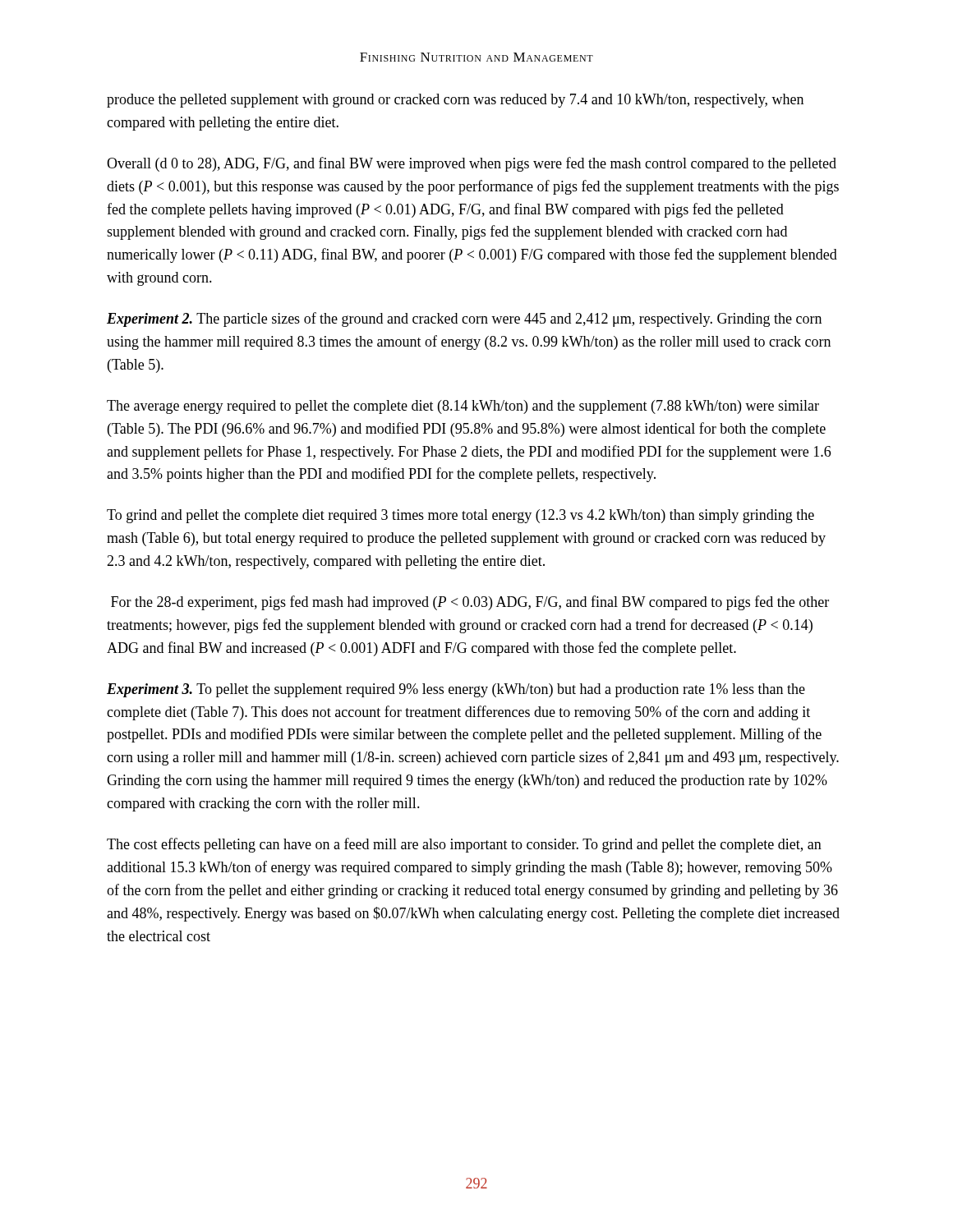953x1232 pixels.
Task: Locate the block of text that opens with "The average energy required to pellet the"
Action: pyautogui.click(x=469, y=440)
